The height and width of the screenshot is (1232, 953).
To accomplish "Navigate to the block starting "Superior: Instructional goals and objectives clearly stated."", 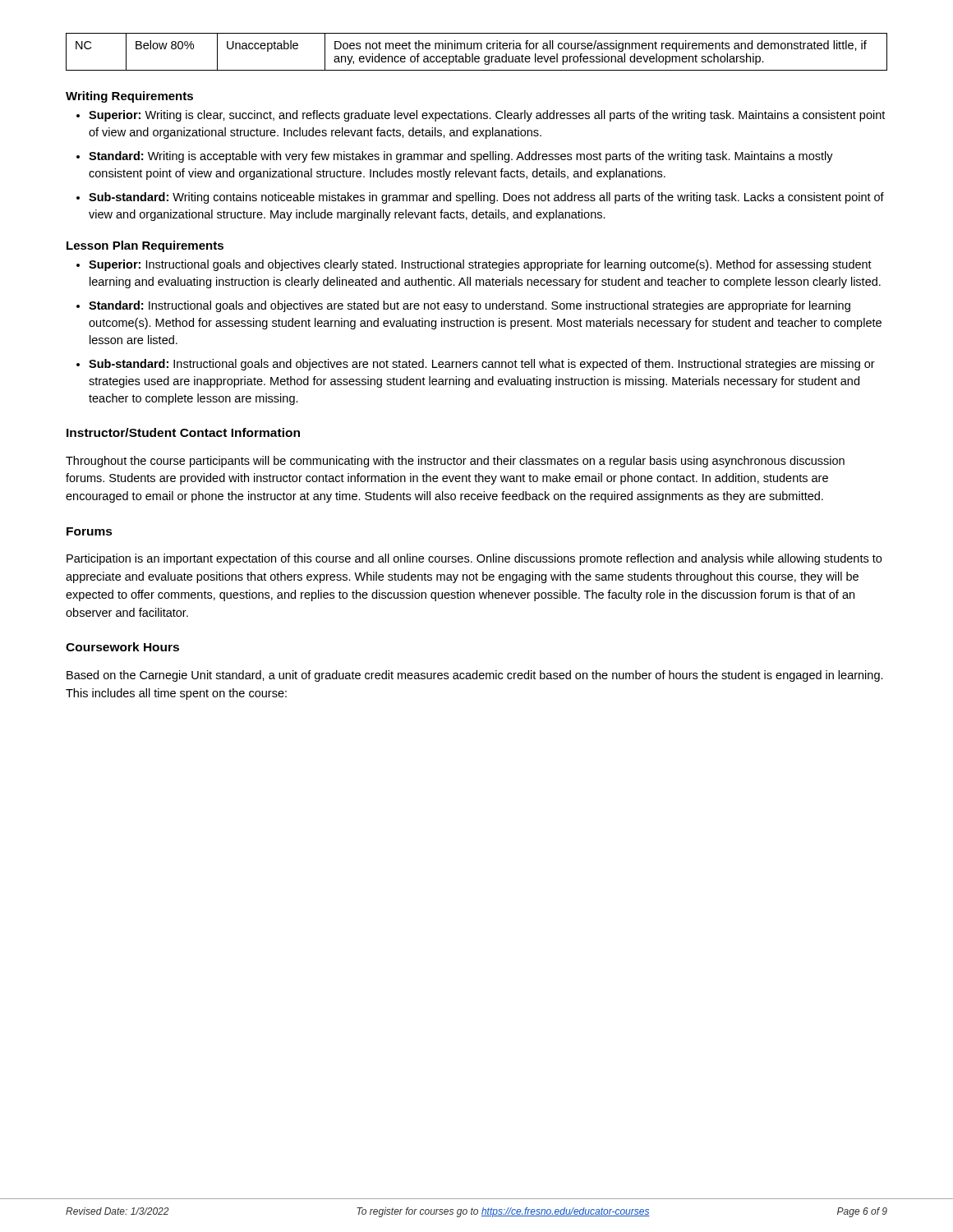I will click(x=476, y=274).
